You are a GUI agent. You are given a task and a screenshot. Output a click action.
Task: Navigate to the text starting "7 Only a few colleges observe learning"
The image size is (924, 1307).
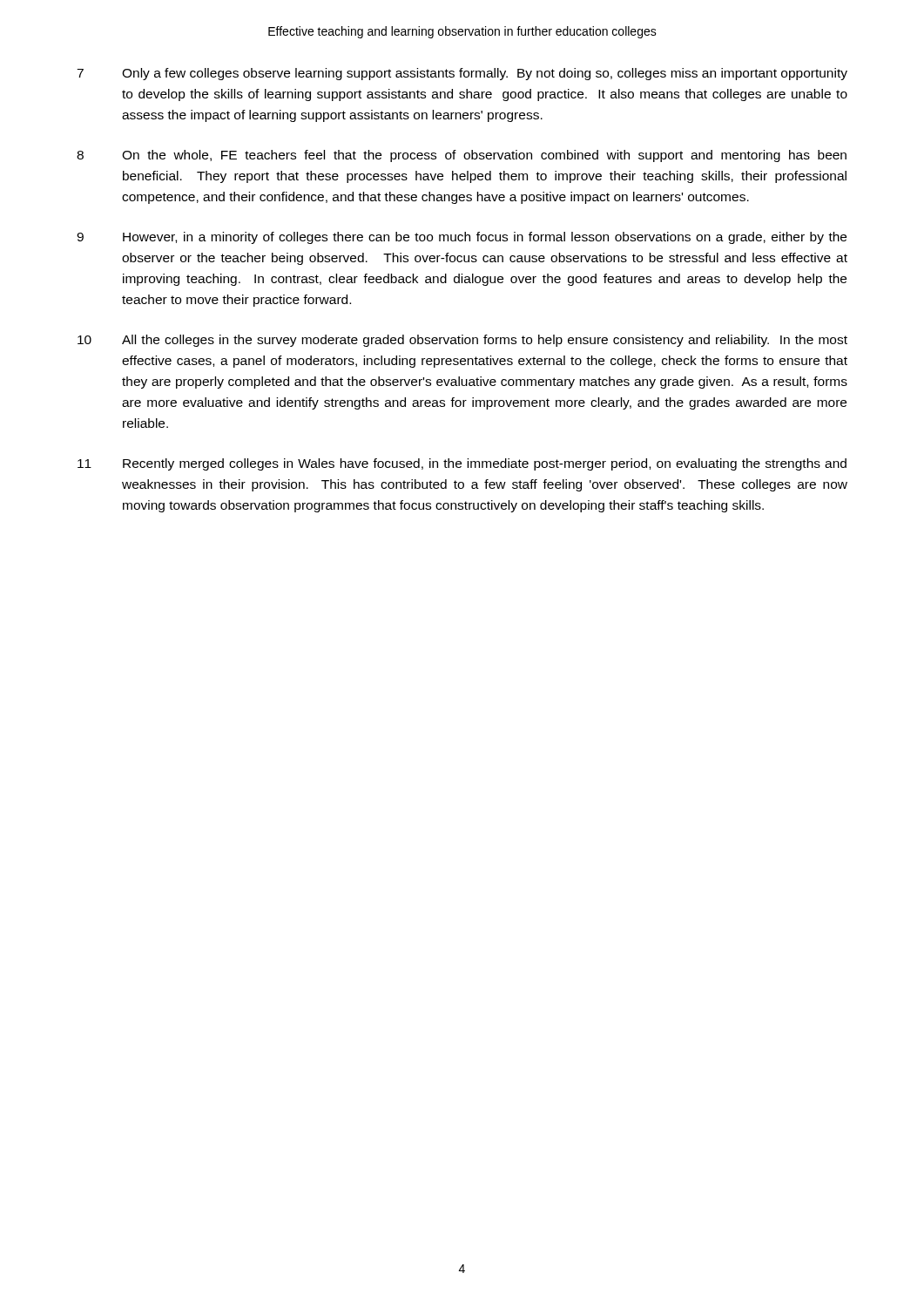coord(462,94)
